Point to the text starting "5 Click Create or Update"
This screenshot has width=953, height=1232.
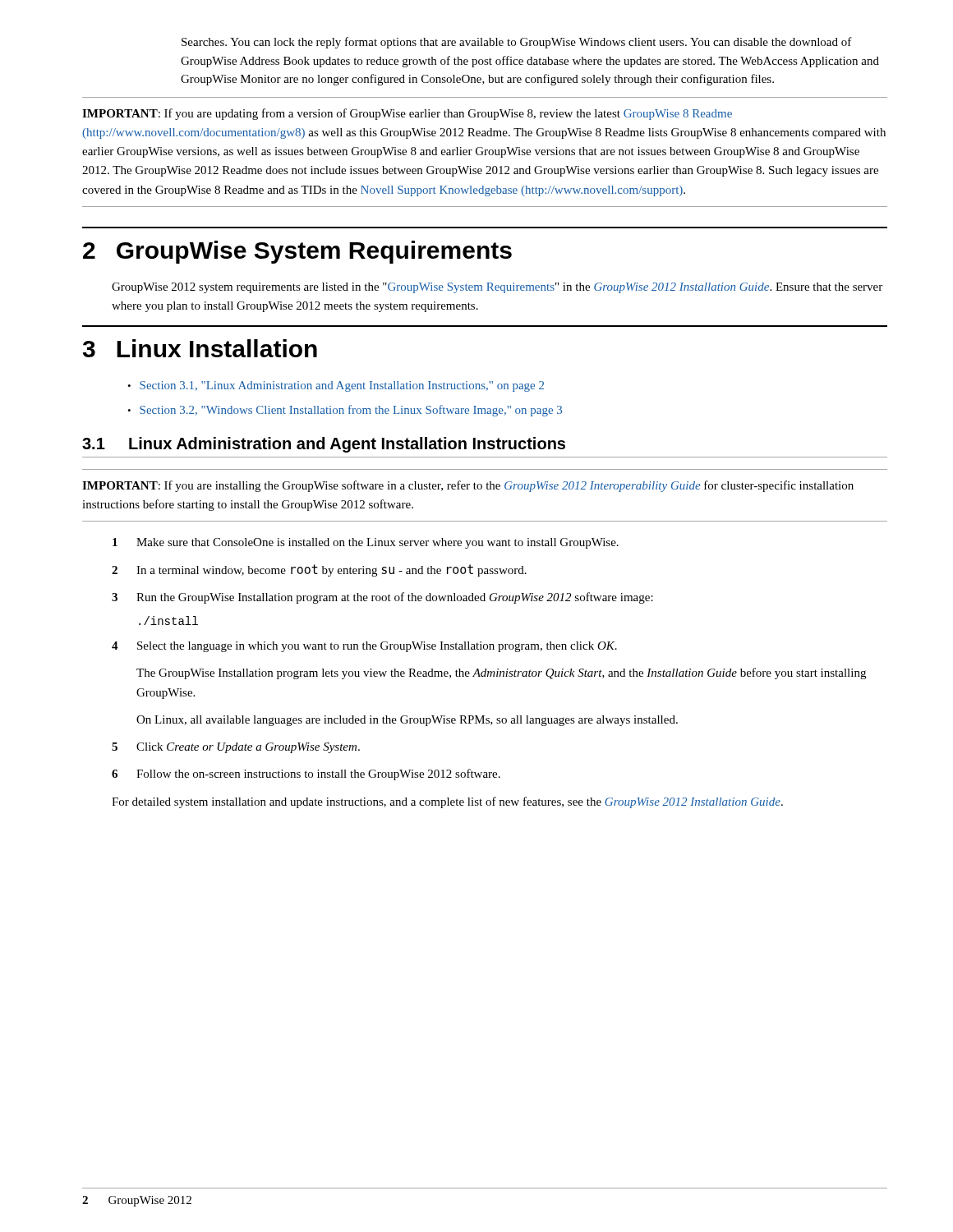tap(236, 748)
